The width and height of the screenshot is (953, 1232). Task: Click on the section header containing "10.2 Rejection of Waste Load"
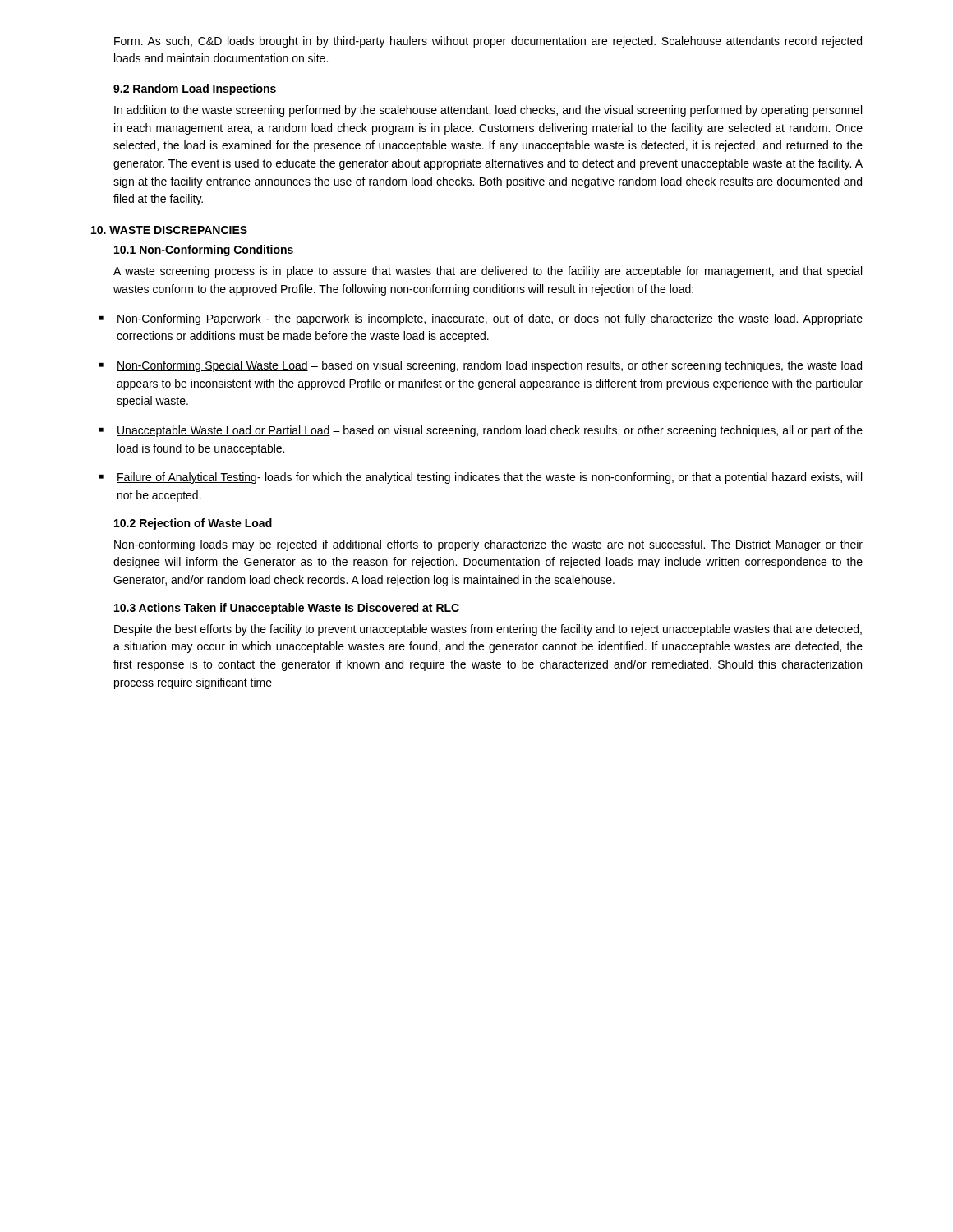193,523
